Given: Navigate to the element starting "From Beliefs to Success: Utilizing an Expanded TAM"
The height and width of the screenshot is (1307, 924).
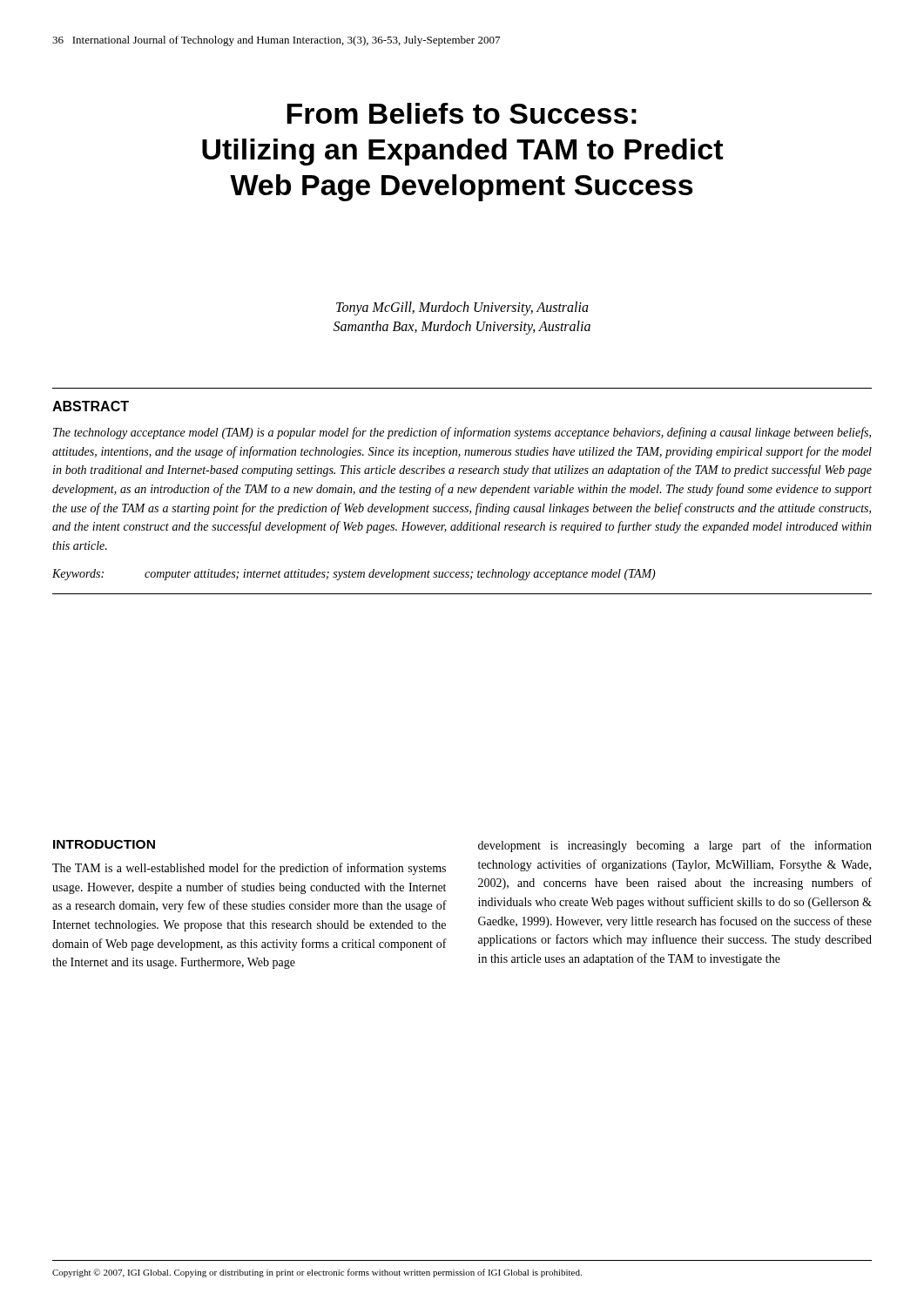Looking at the screenshot, I should (x=462, y=149).
